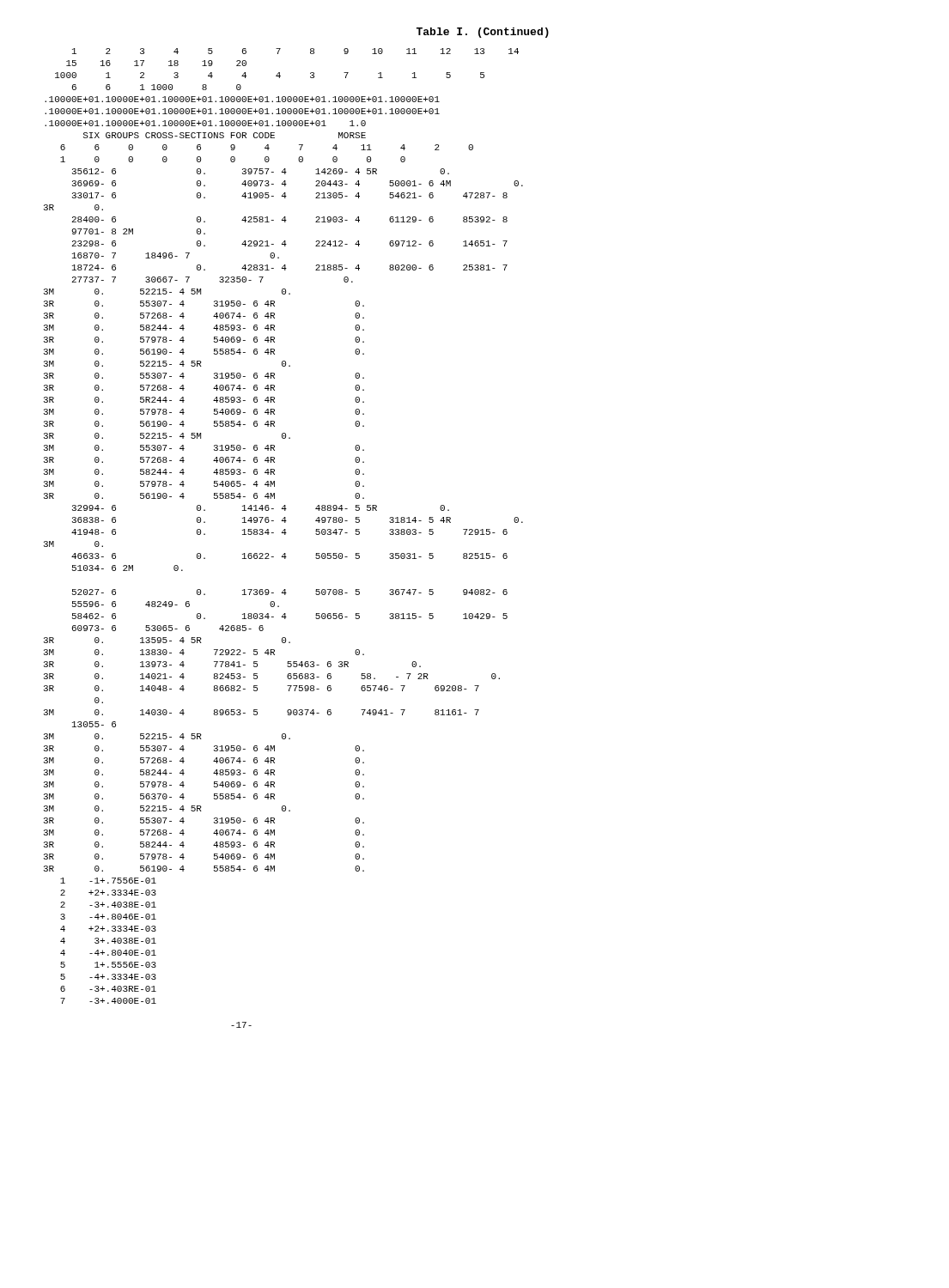Find the passage starting "Table I. (Continued)"

tap(483, 32)
